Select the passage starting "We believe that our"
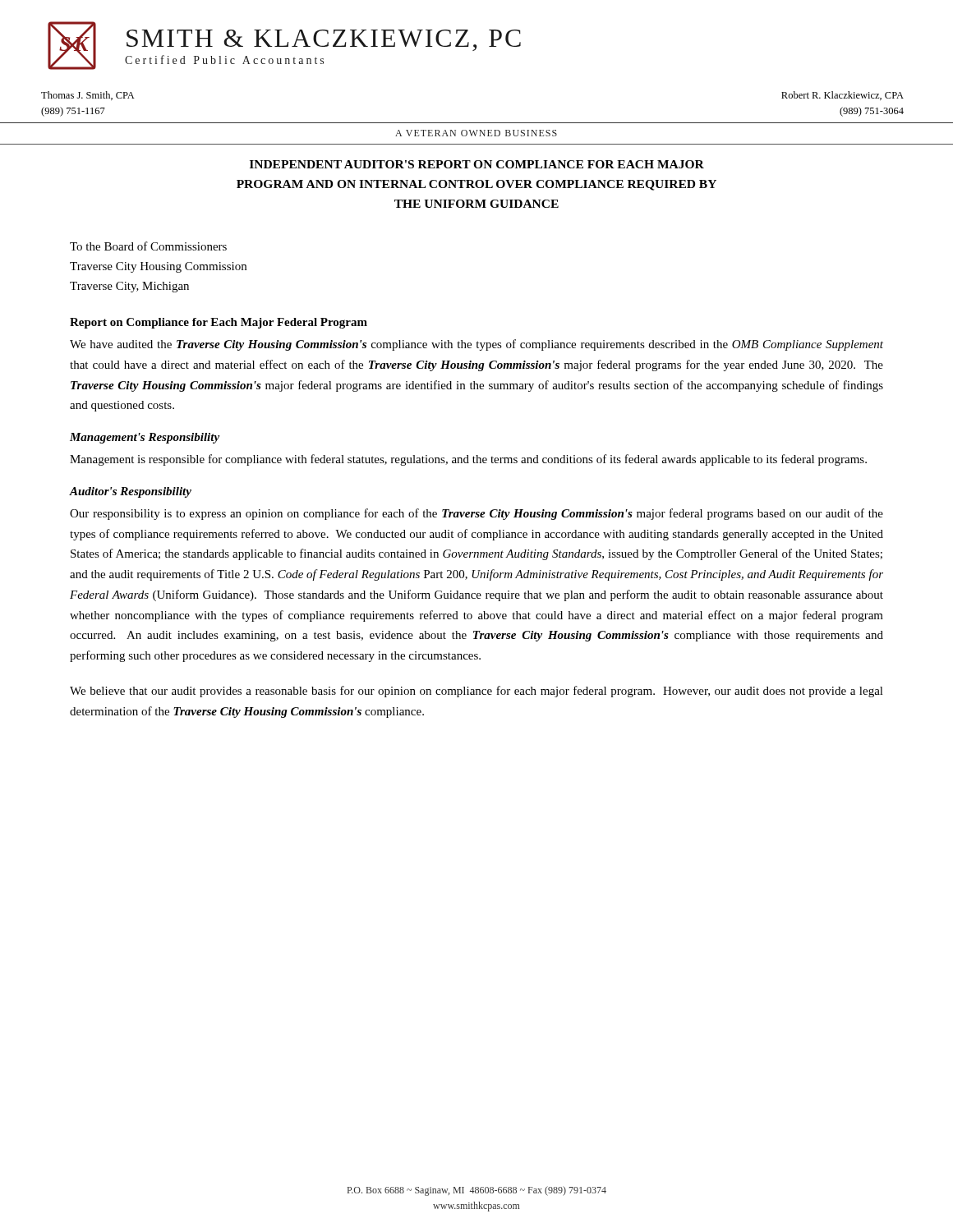The height and width of the screenshot is (1232, 953). click(x=476, y=701)
